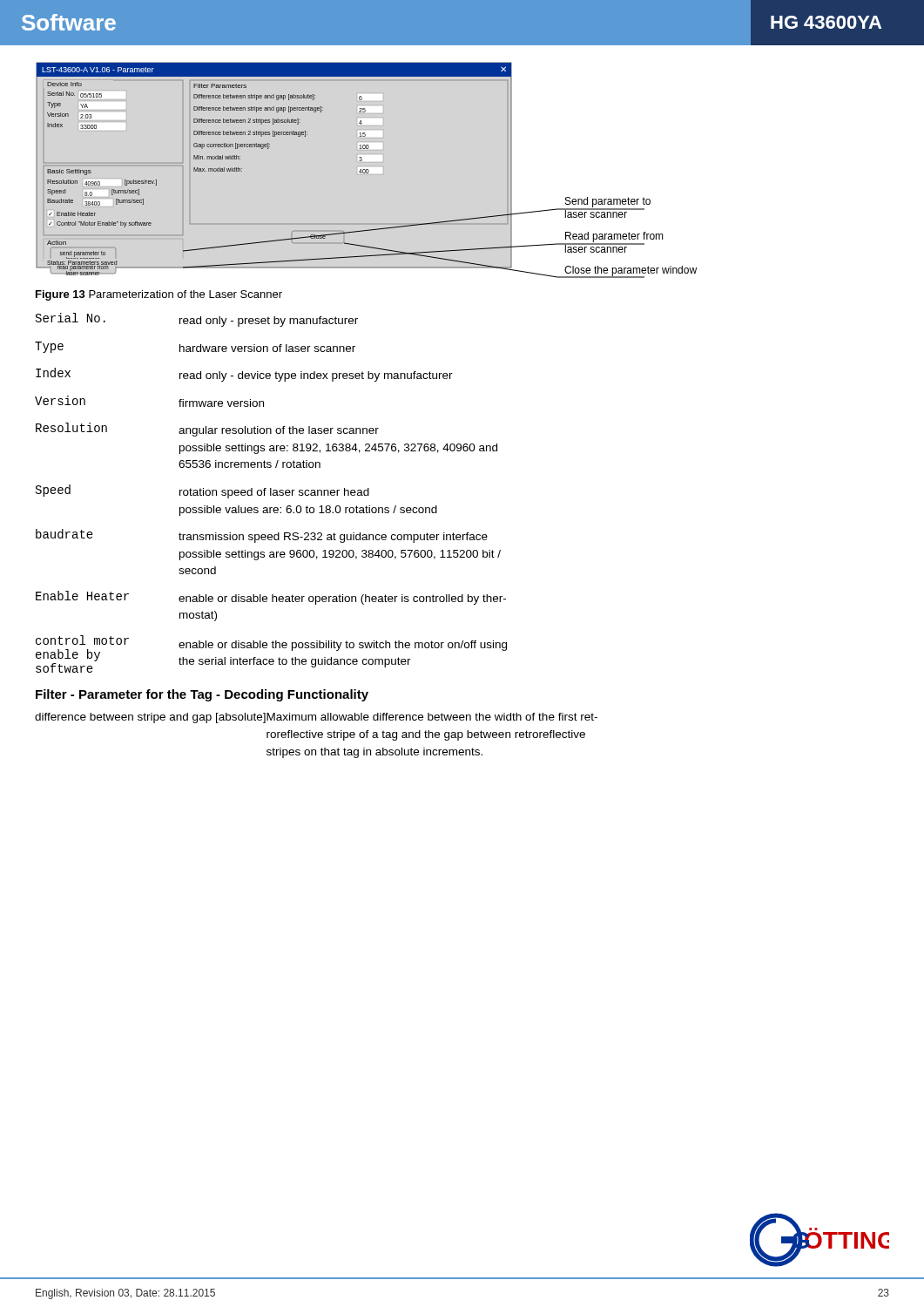
Task: Find the section header on this page that starts "Filter - Parameter for"
Action: [202, 694]
